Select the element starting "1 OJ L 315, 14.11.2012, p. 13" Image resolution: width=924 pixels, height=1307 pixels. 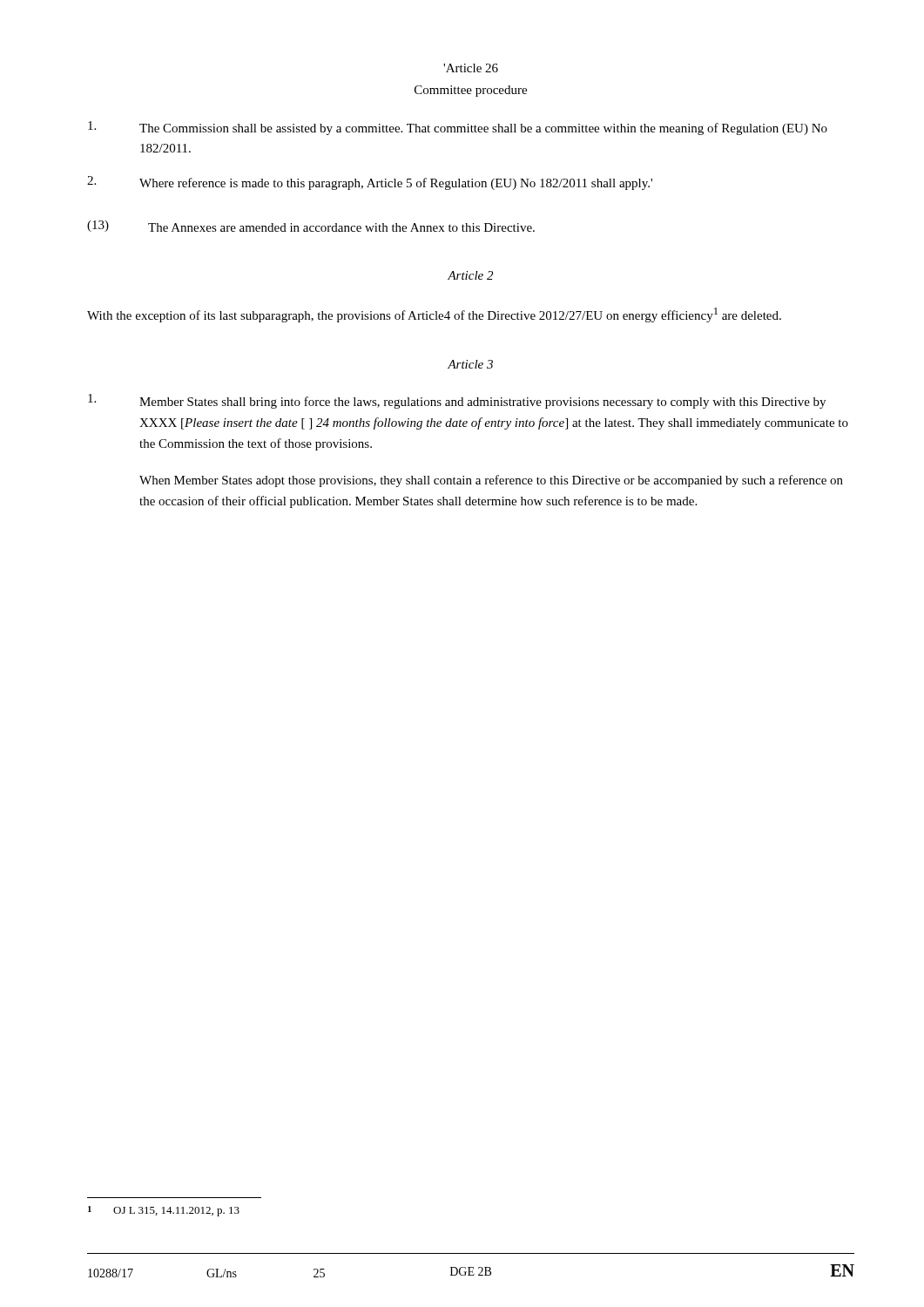point(164,1211)
